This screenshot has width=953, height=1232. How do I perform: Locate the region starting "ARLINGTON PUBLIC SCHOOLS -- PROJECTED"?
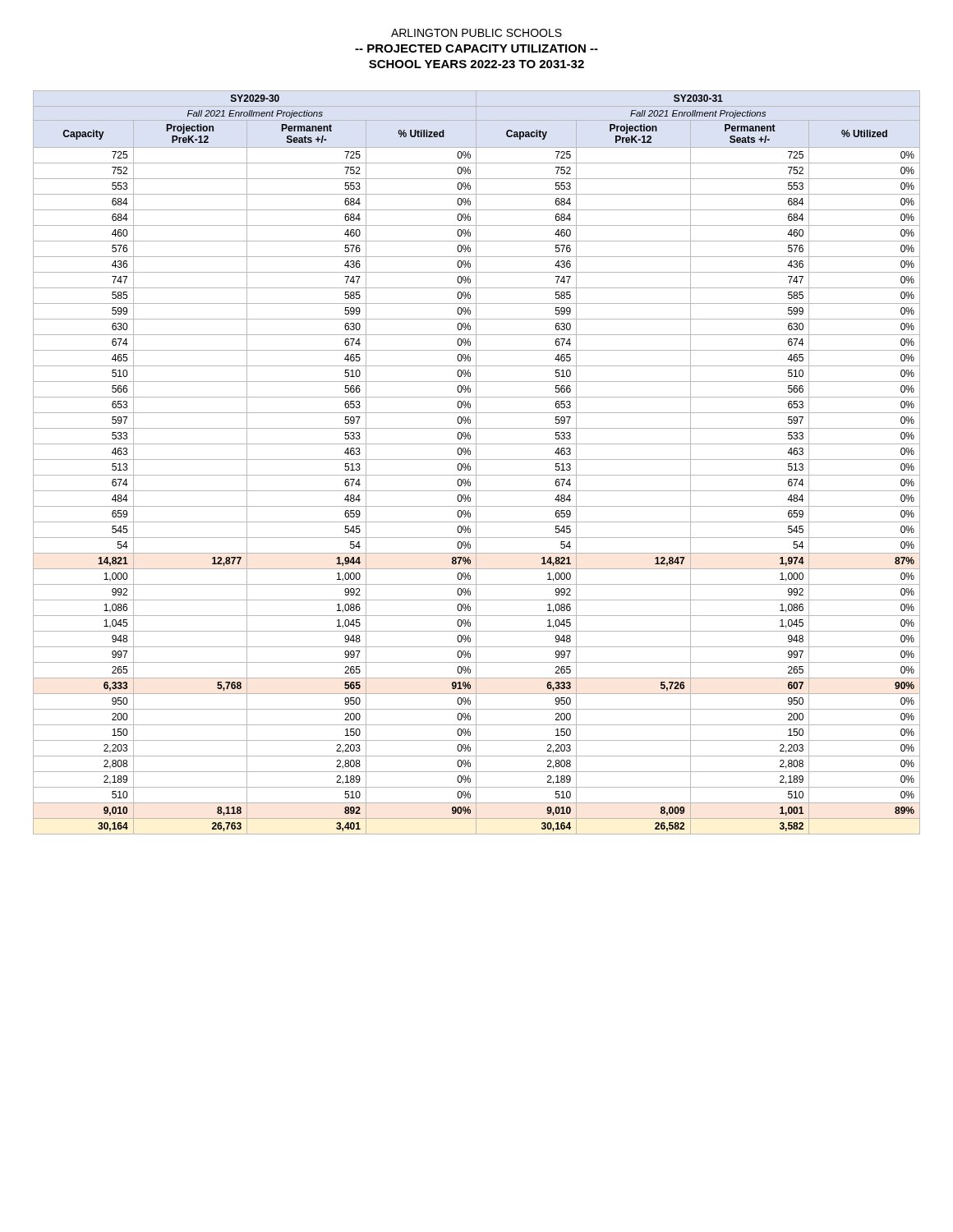476,48
